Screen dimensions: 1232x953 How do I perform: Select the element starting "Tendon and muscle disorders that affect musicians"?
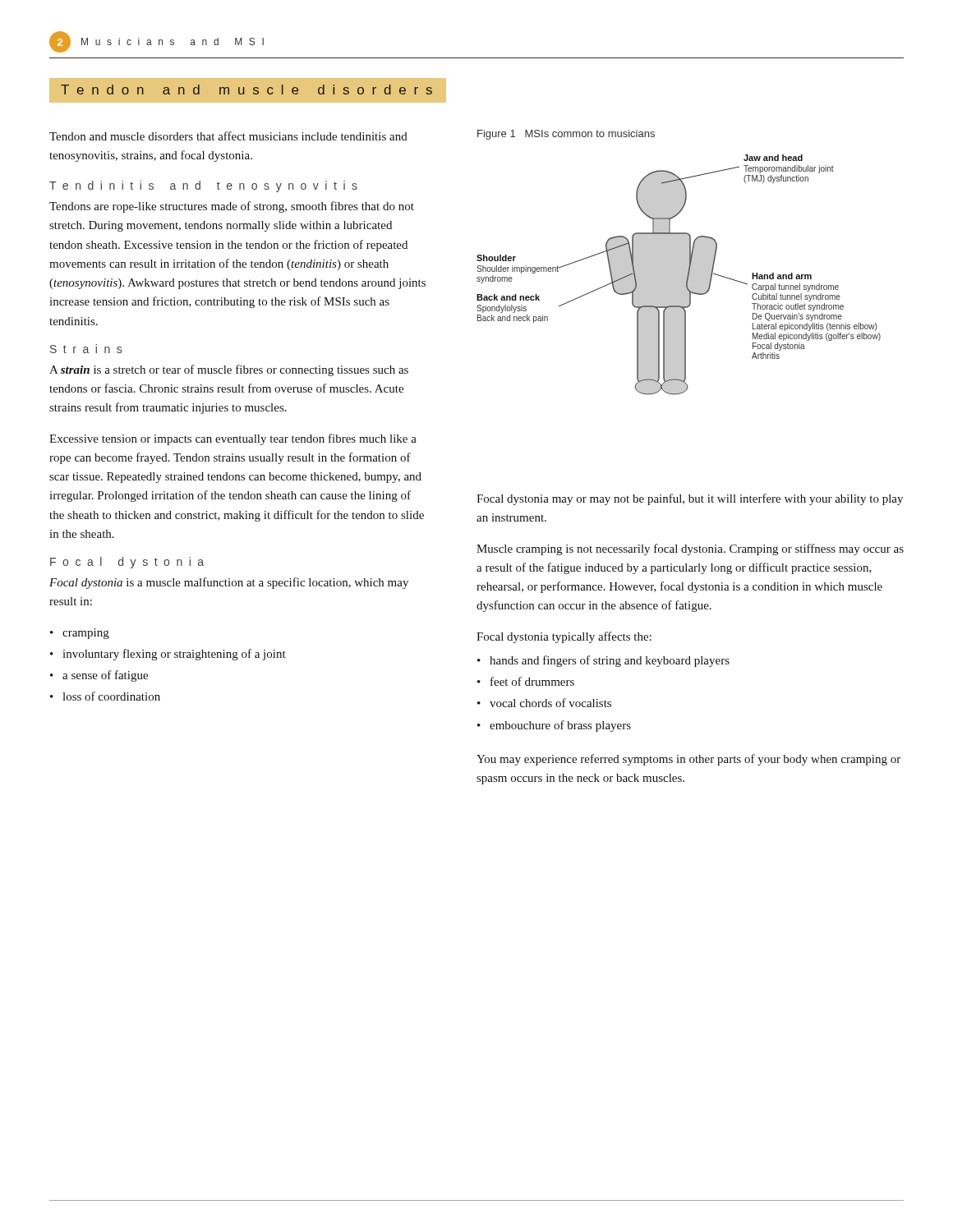228,146
